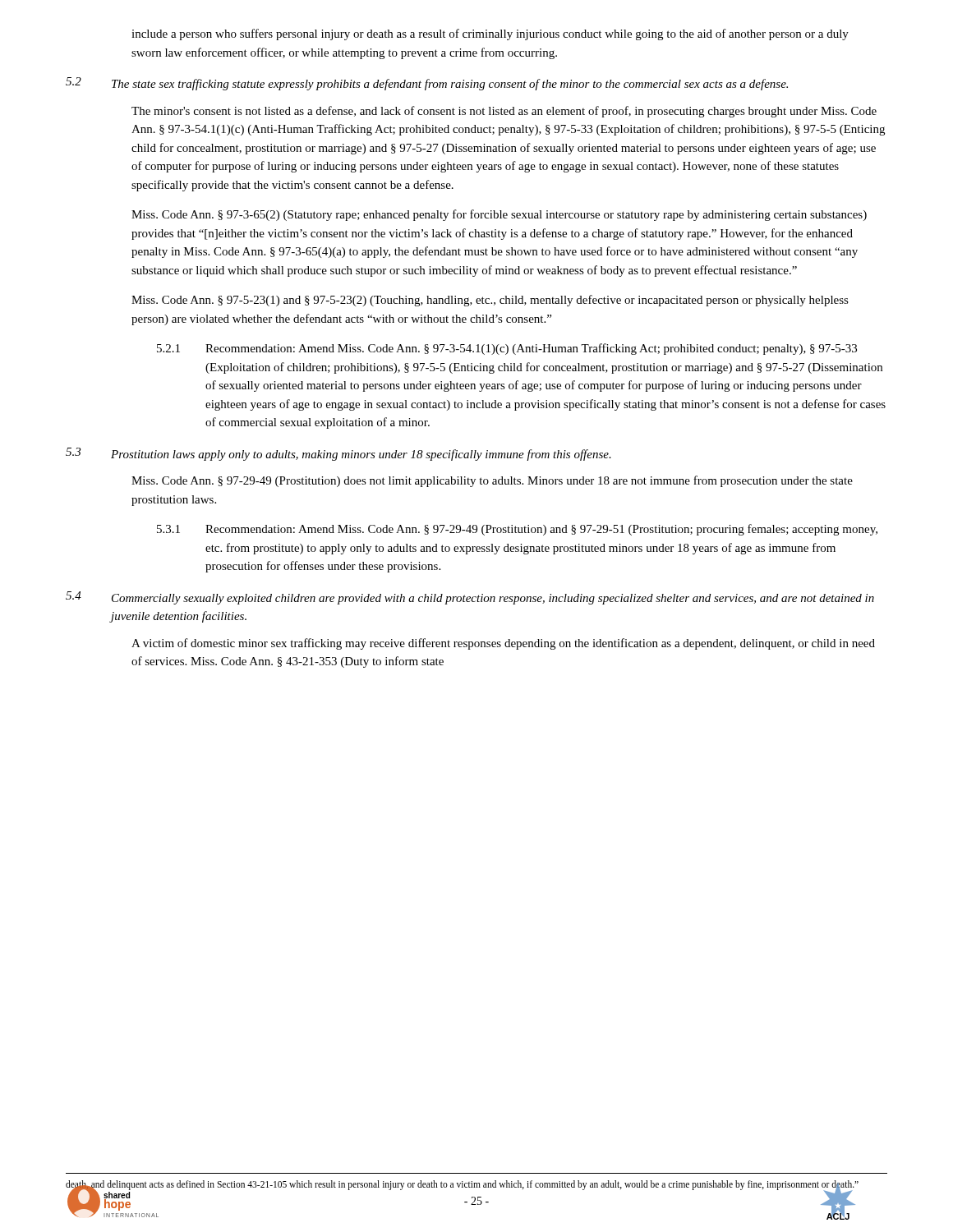Click the section header that begins "5.4 Commercially sexually exploited children are"
953x1232 pixels.
coord(476,607)
